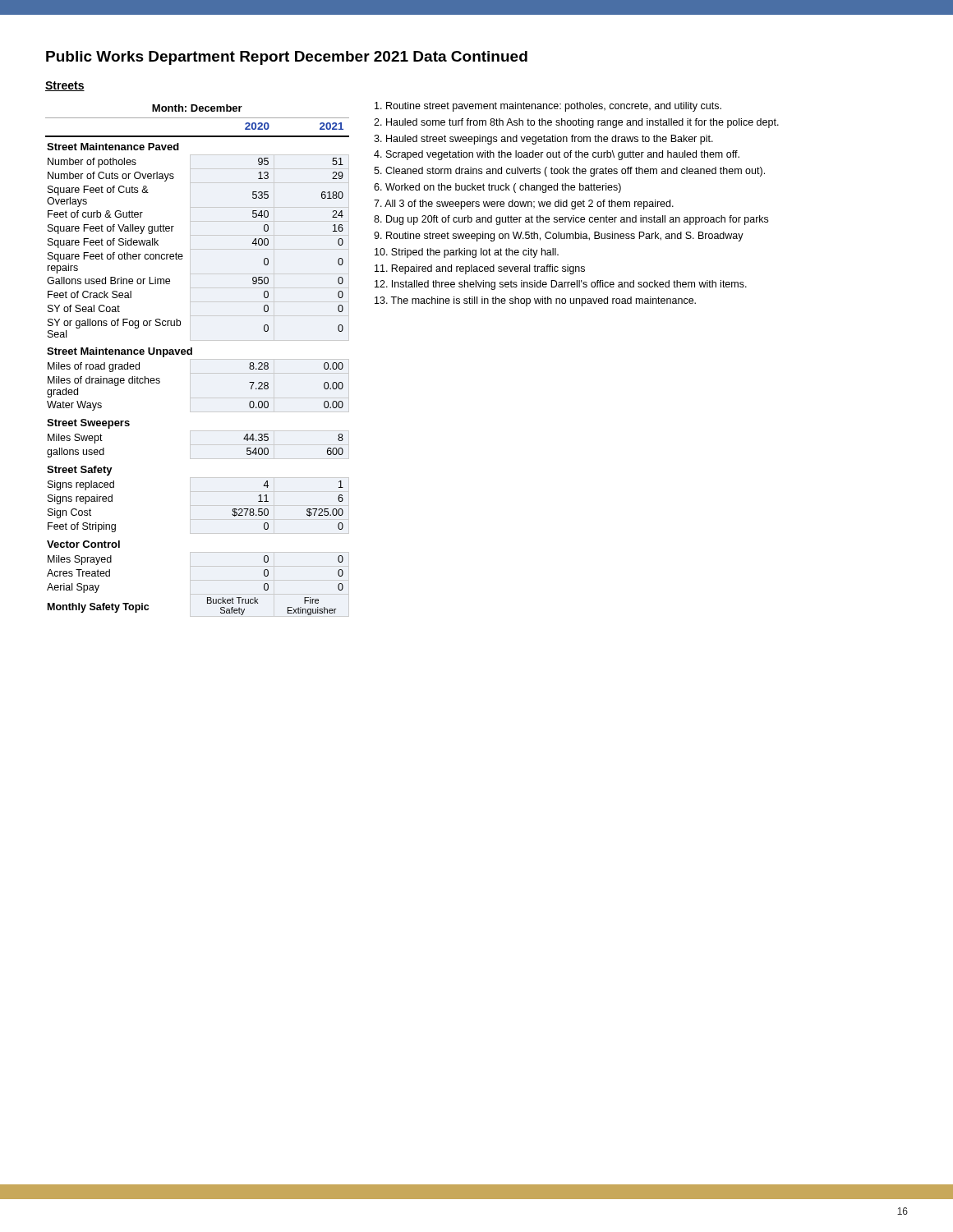Find the section header
Image resolution: width=953 pixels, height=1232 pixels.
coord(65,85)
